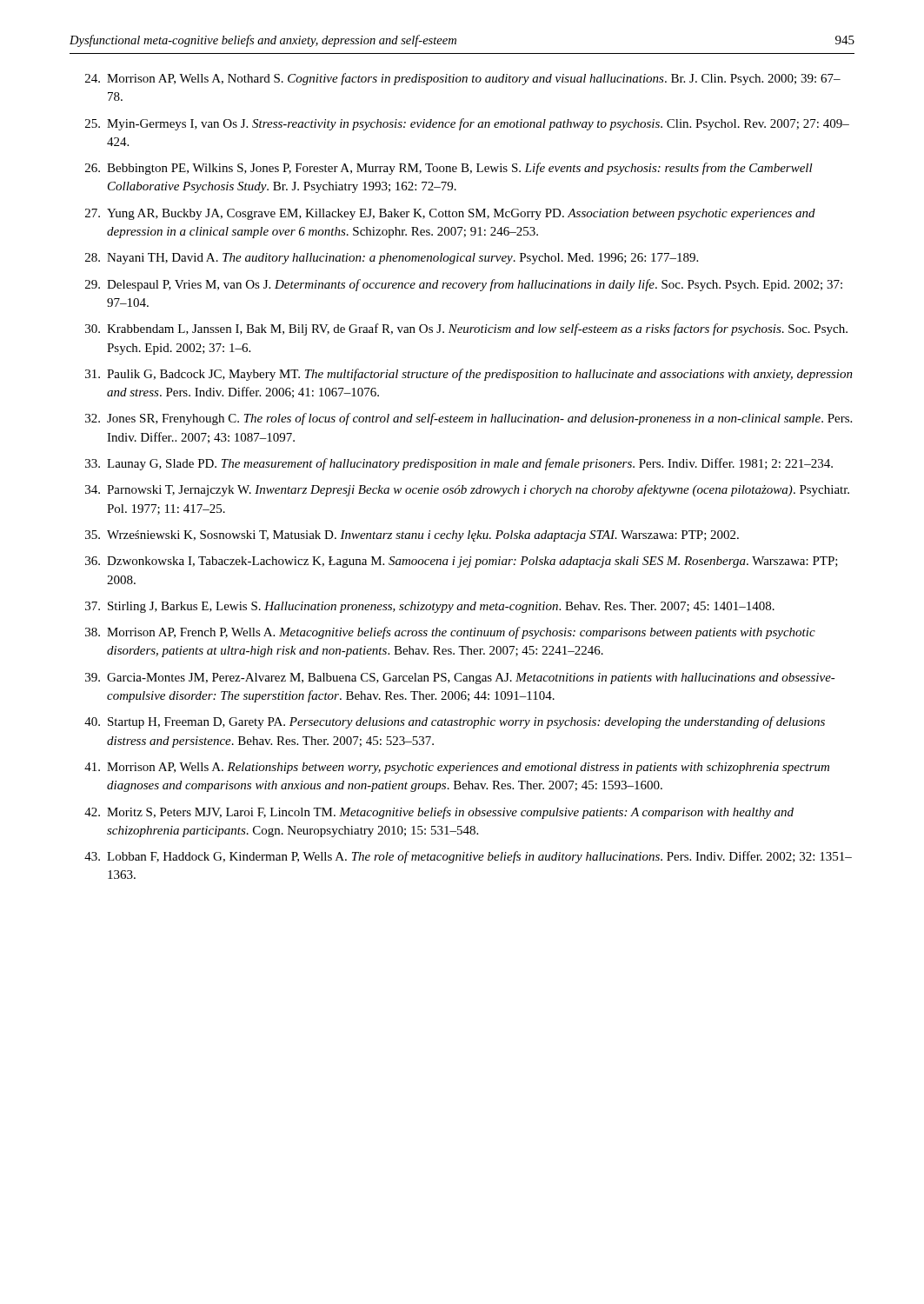Point to the block starting "40. Startup H, Freeman D, Garety PA."
Viewport: 924px width, 1304px height.
click(462, 732)
